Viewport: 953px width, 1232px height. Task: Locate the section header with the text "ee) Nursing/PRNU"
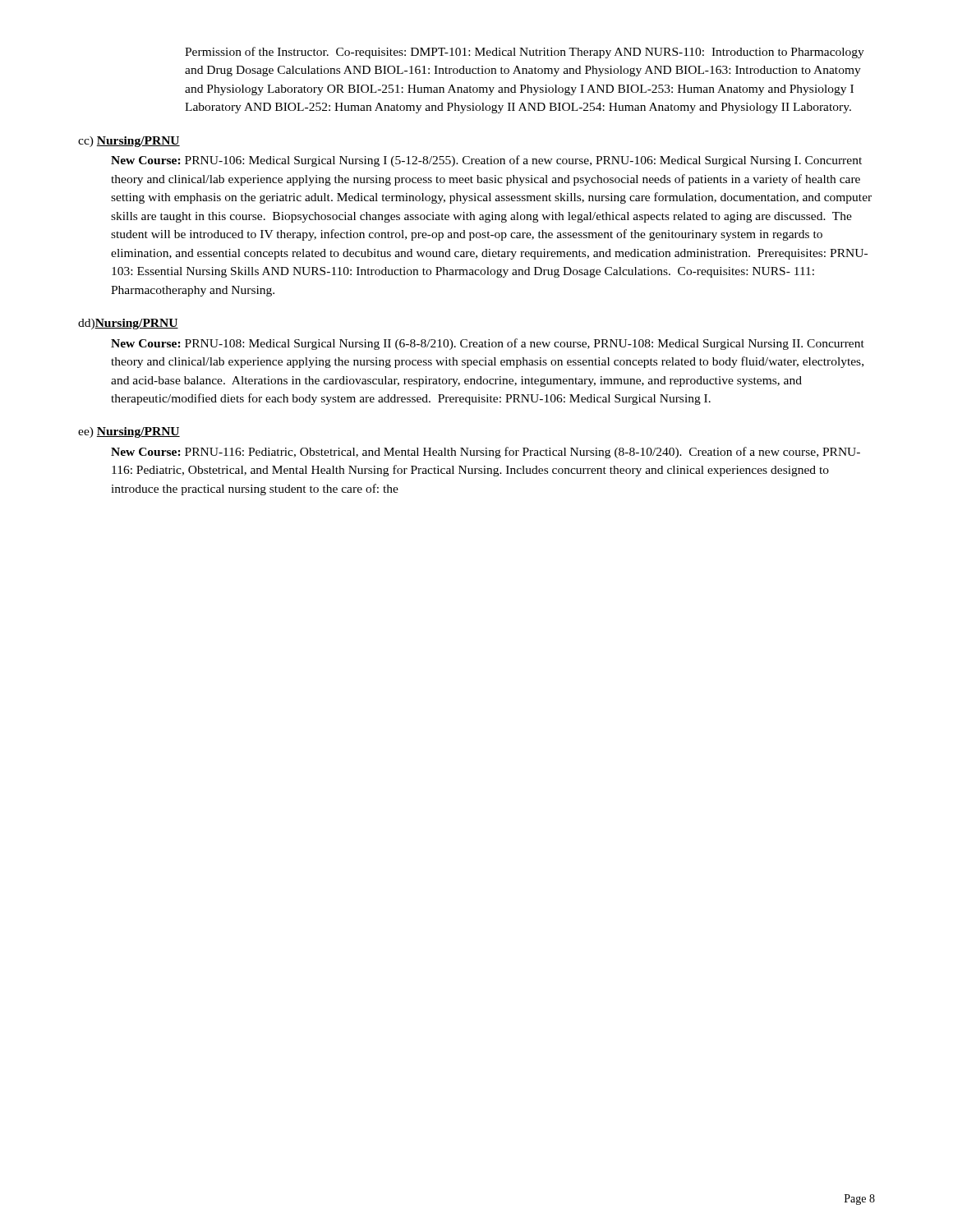click(129, 431)
